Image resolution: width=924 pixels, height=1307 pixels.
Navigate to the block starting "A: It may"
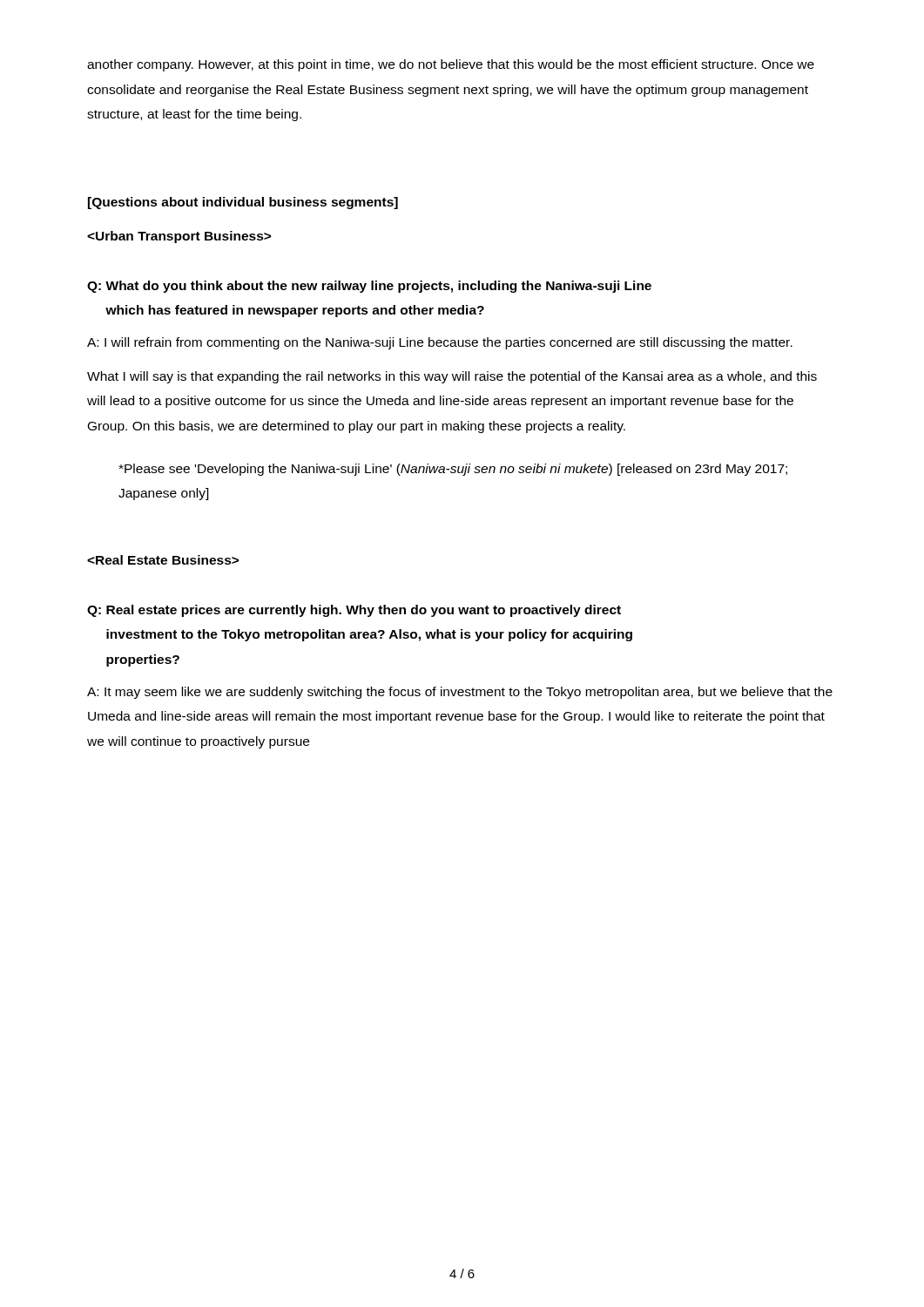pos(460,716)
